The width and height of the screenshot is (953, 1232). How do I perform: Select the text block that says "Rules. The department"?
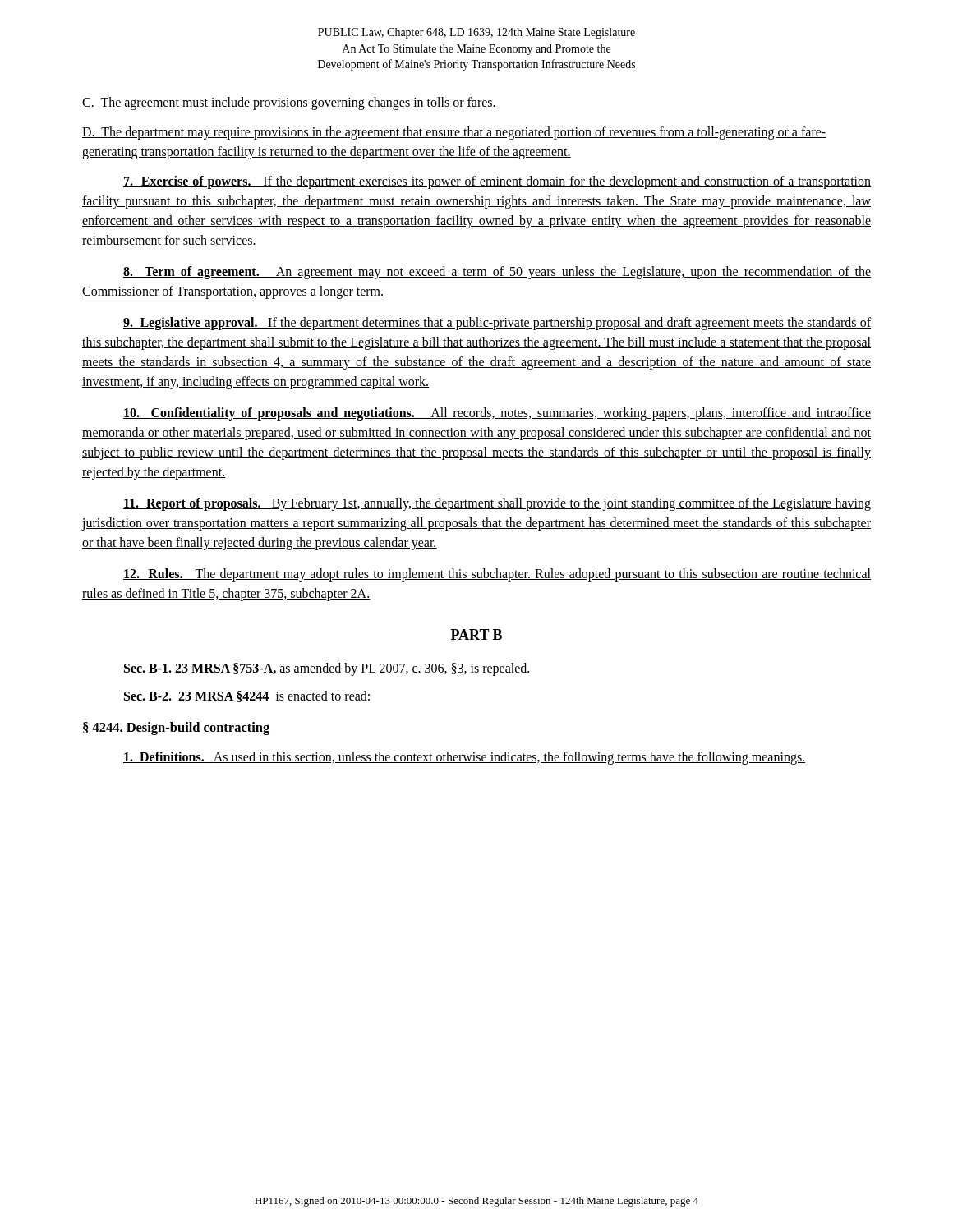click(x=476, y=583)
